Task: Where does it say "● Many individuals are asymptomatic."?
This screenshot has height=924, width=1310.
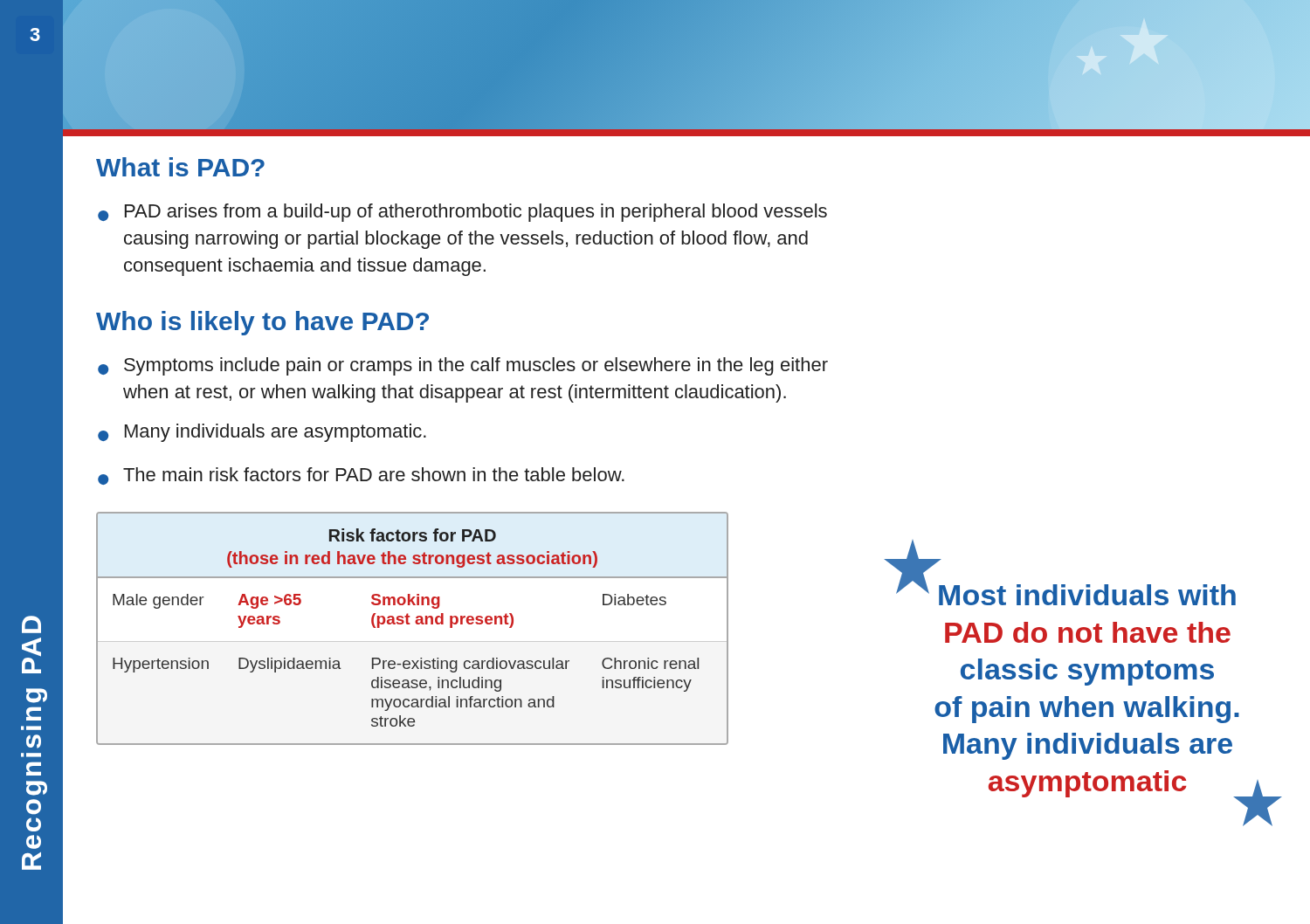Action: pyautogui.click(x=262, y=434)
